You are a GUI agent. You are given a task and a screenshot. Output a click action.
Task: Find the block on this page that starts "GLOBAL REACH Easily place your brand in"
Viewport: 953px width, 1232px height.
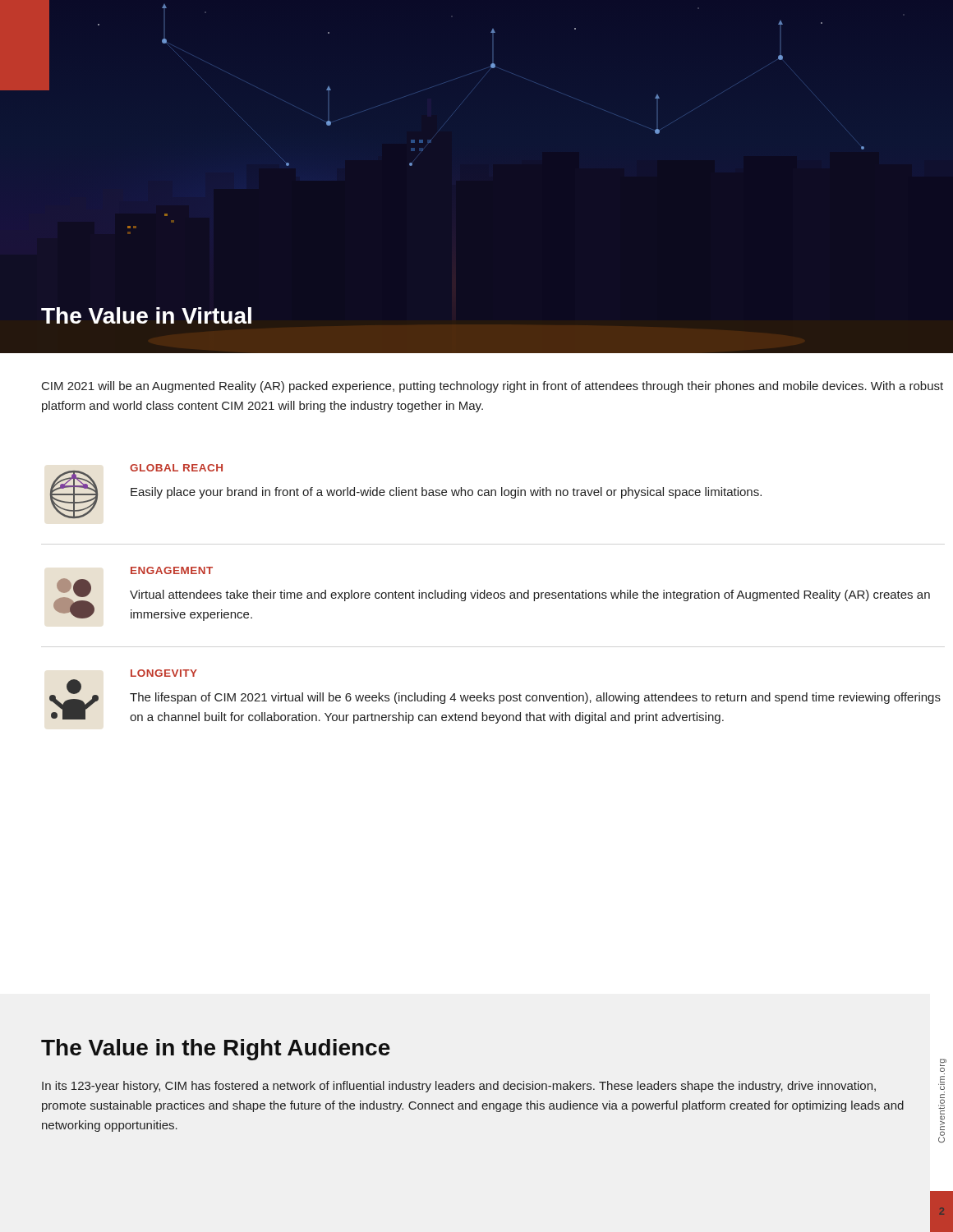493,494
